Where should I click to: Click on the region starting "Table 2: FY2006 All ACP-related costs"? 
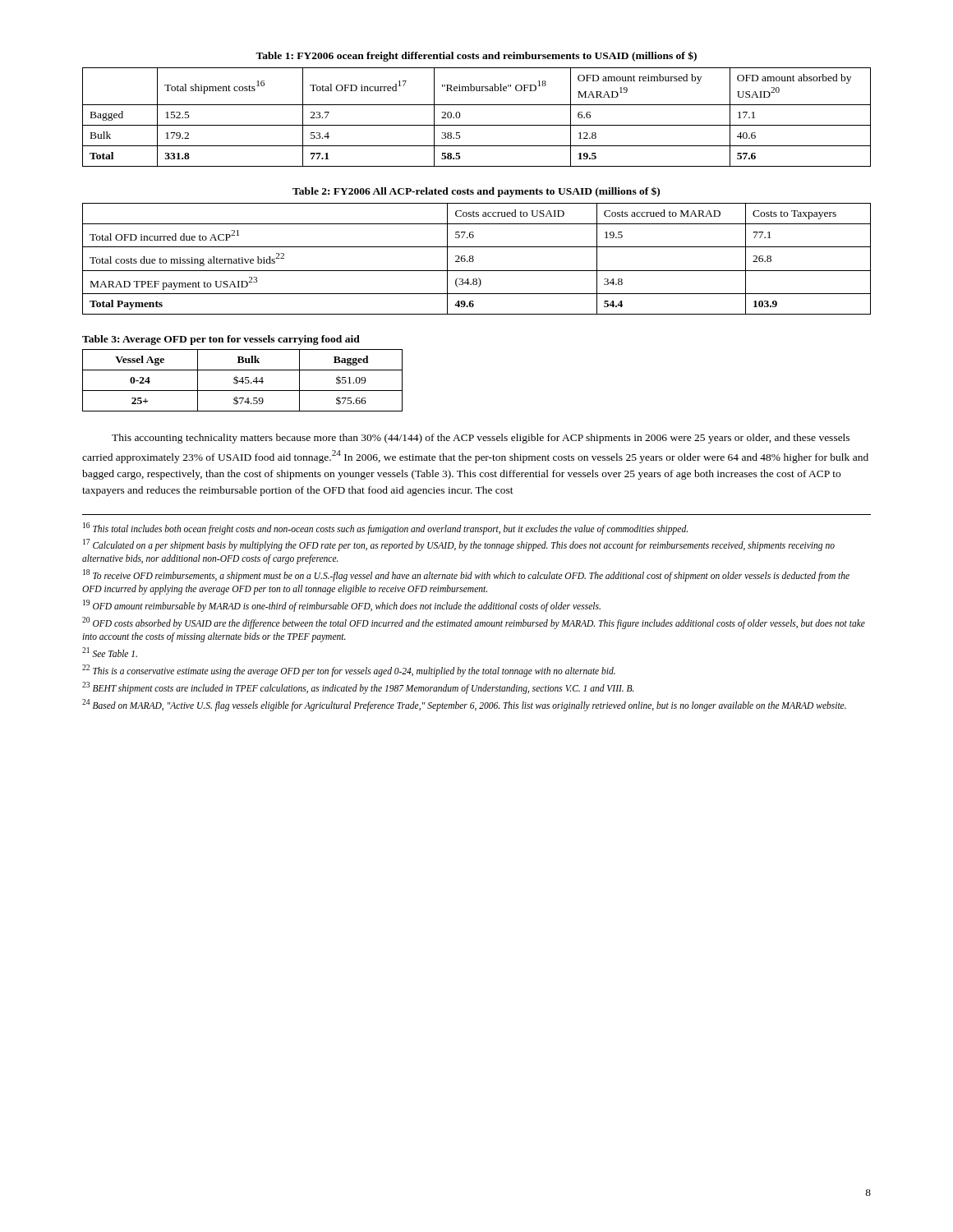click(476, 191)
